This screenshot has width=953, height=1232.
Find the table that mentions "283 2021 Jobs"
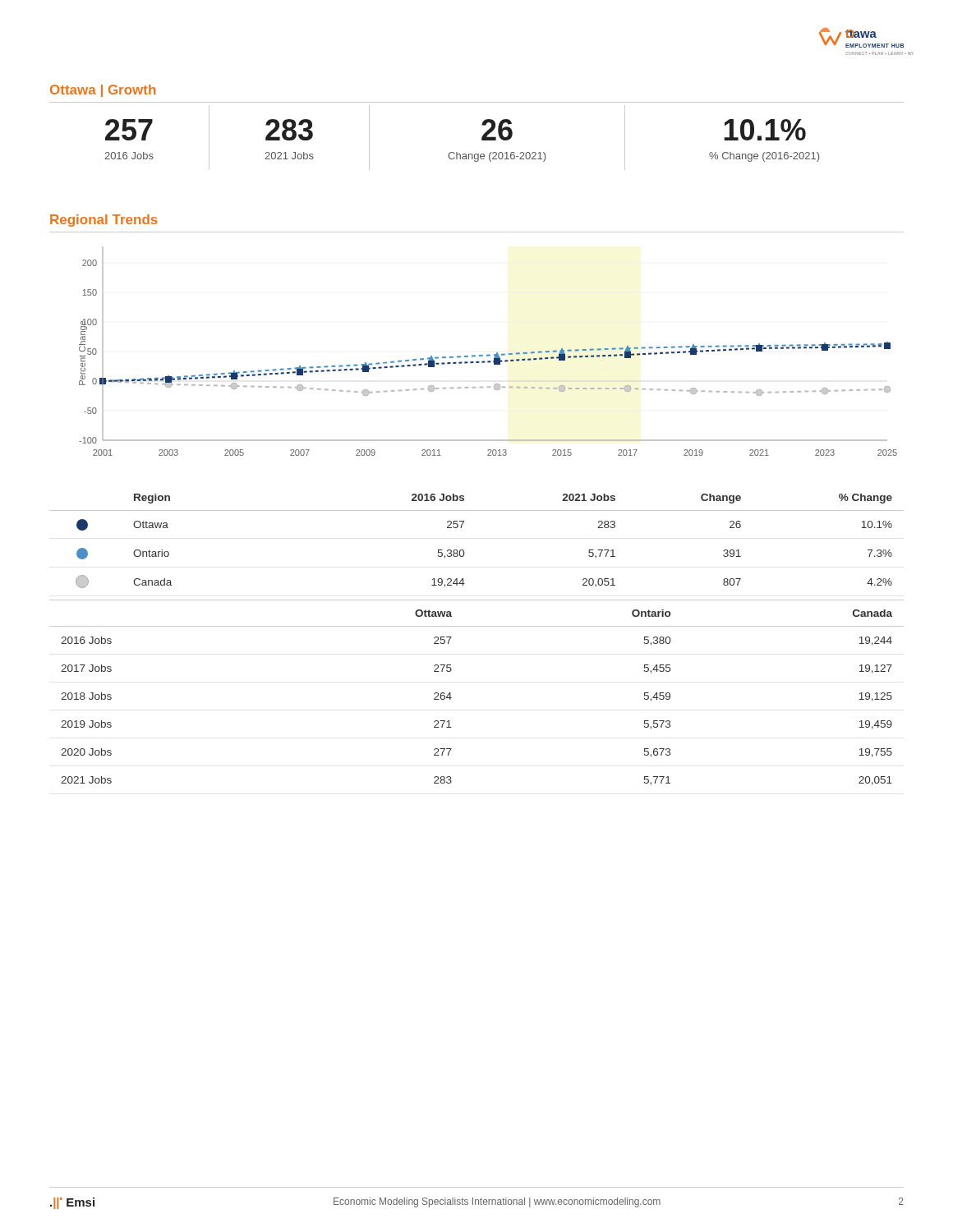(476, 138)
